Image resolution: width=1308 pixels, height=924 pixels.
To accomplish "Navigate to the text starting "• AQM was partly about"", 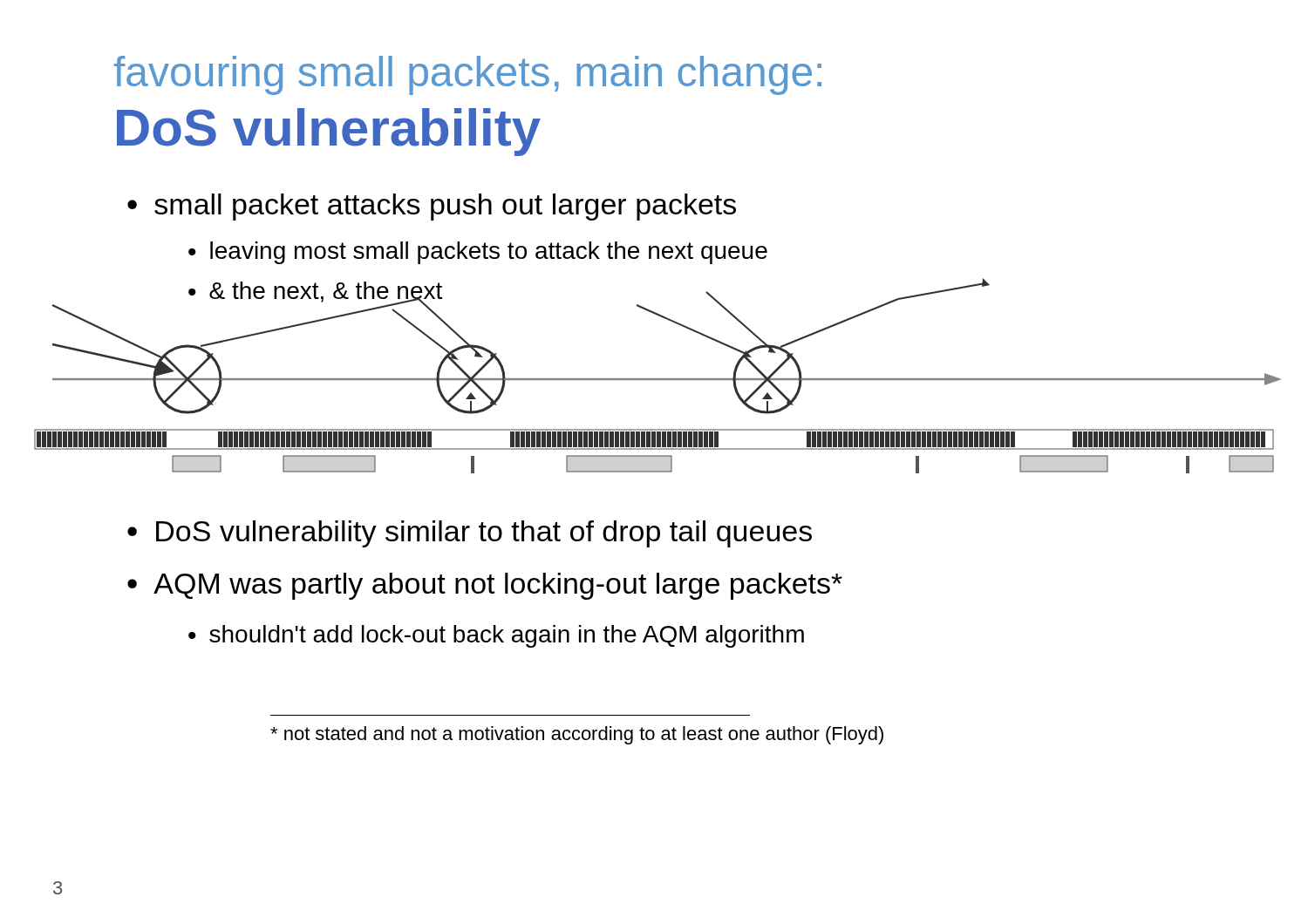I will pyautogui.click(x=485, y=585).
